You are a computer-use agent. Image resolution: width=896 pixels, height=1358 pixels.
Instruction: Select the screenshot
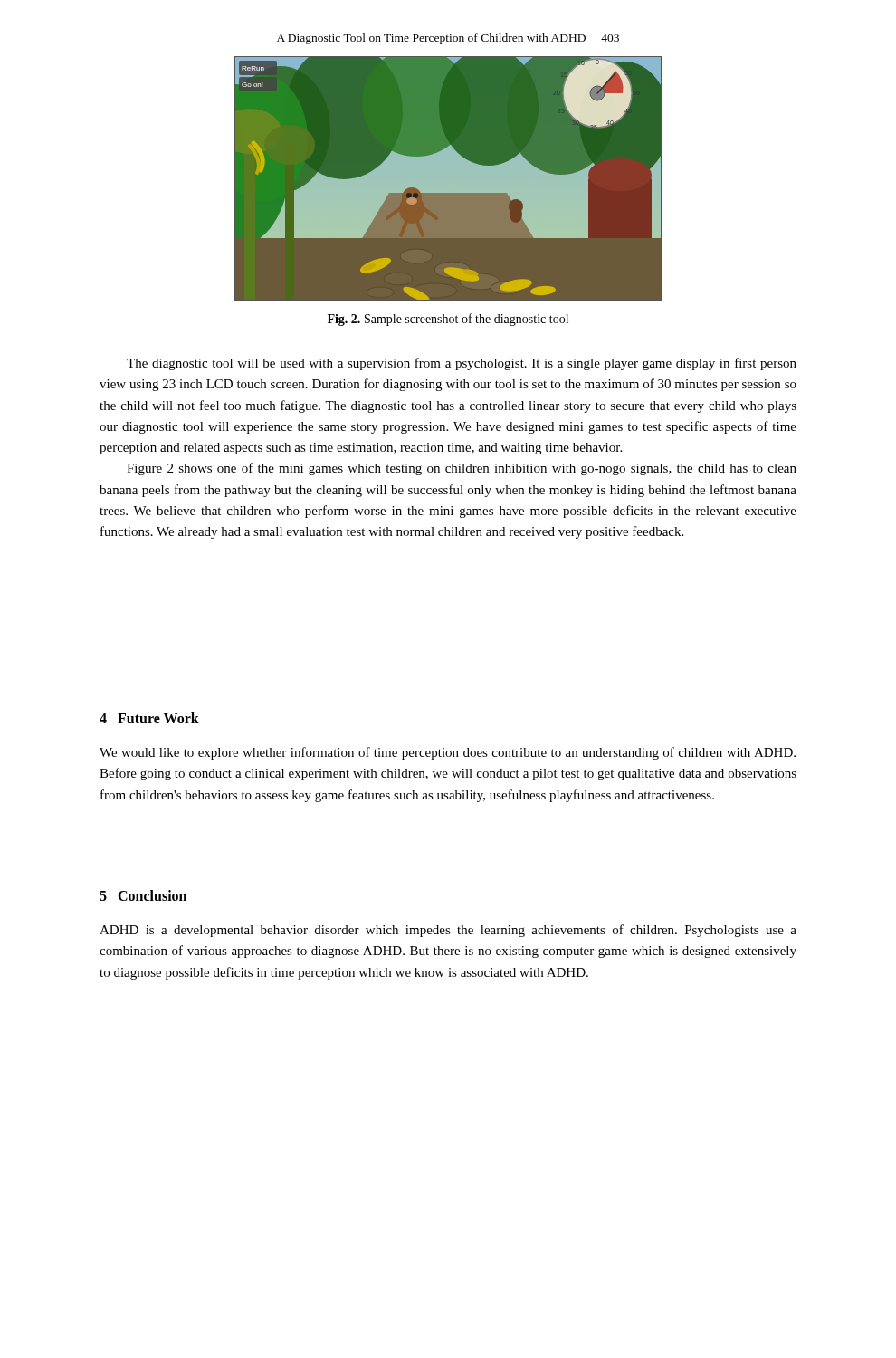[448, 178]
